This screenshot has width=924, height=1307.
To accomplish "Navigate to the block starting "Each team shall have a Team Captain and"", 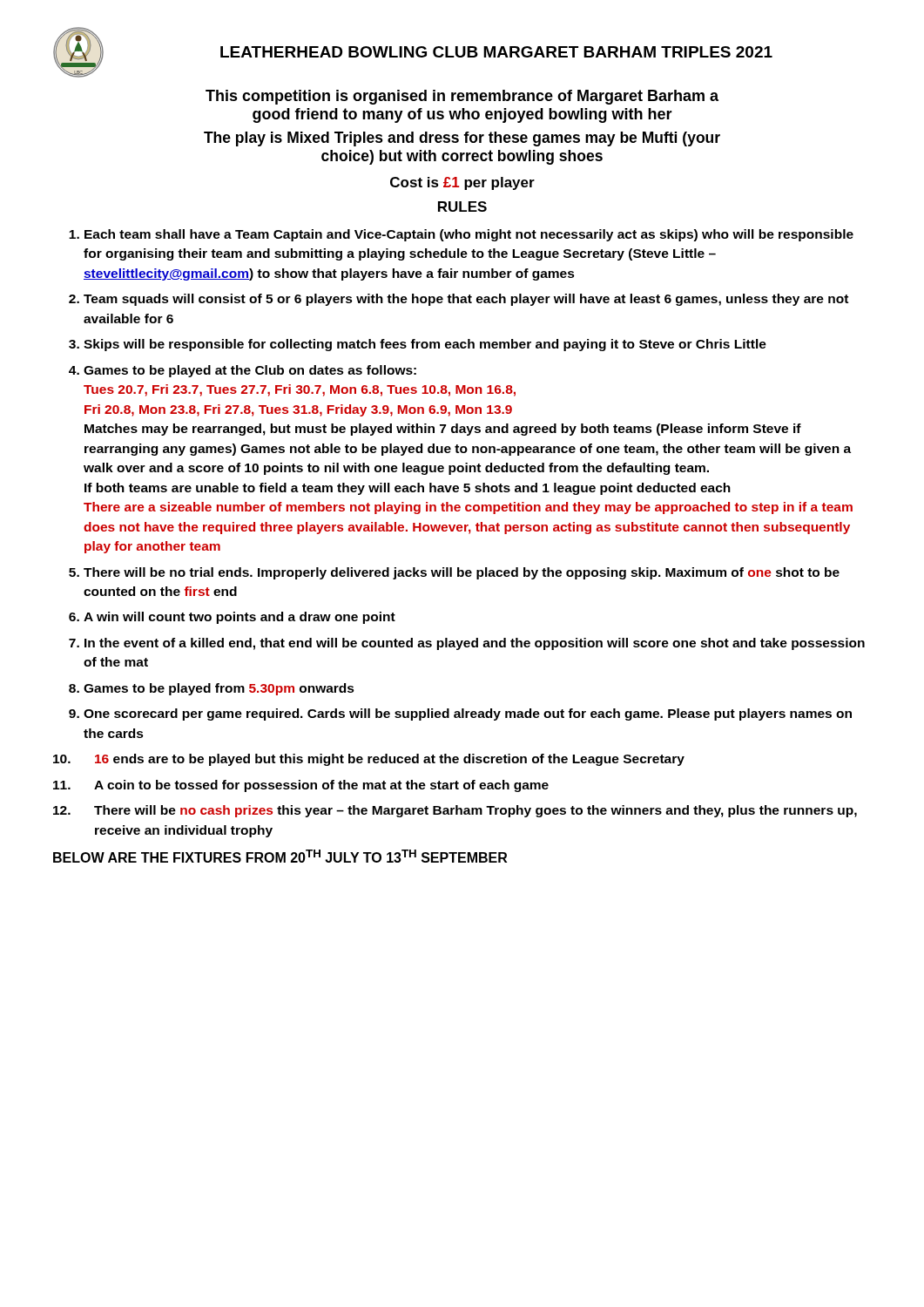I will pos(478,254).
